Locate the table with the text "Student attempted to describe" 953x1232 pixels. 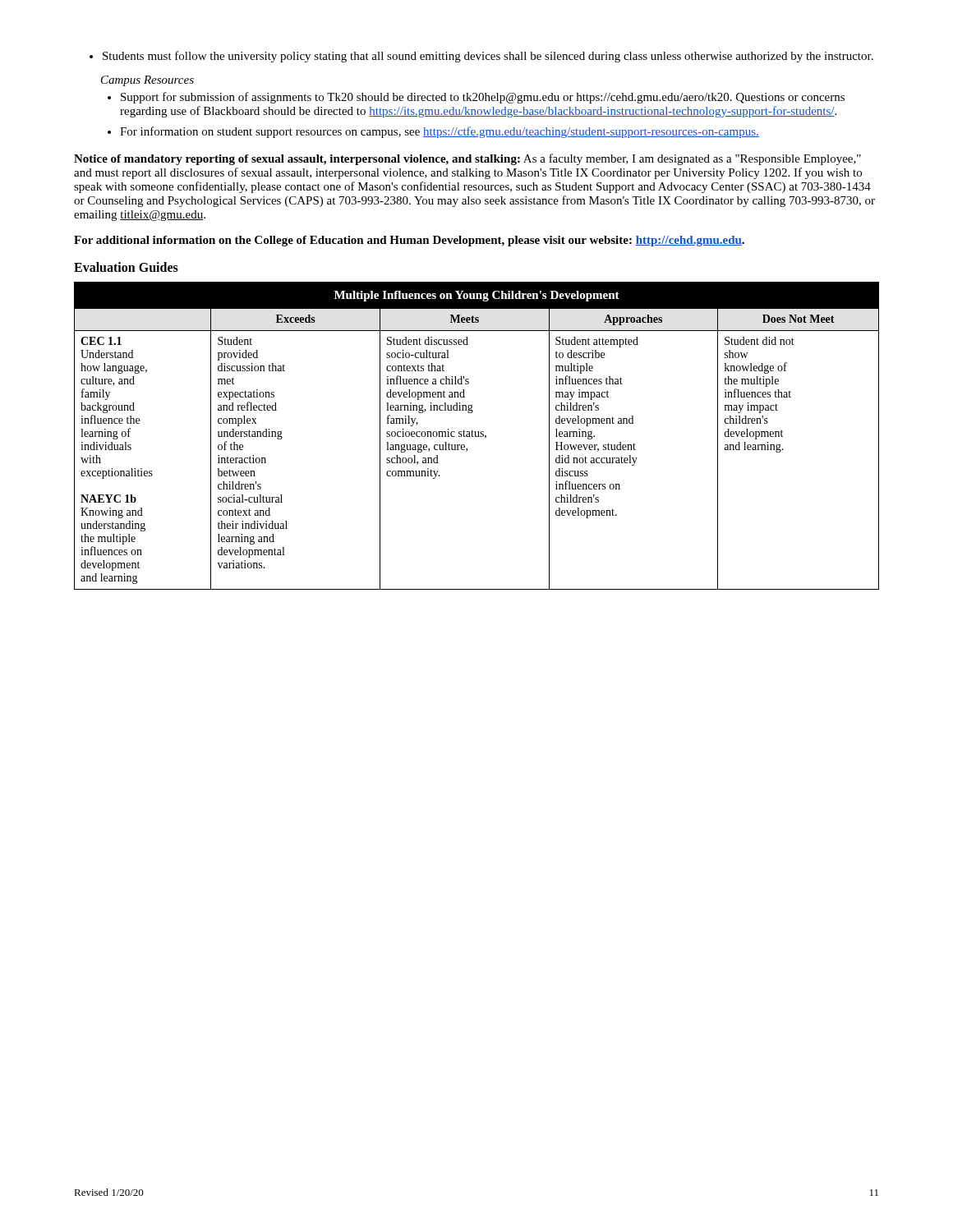click(476, 436)
